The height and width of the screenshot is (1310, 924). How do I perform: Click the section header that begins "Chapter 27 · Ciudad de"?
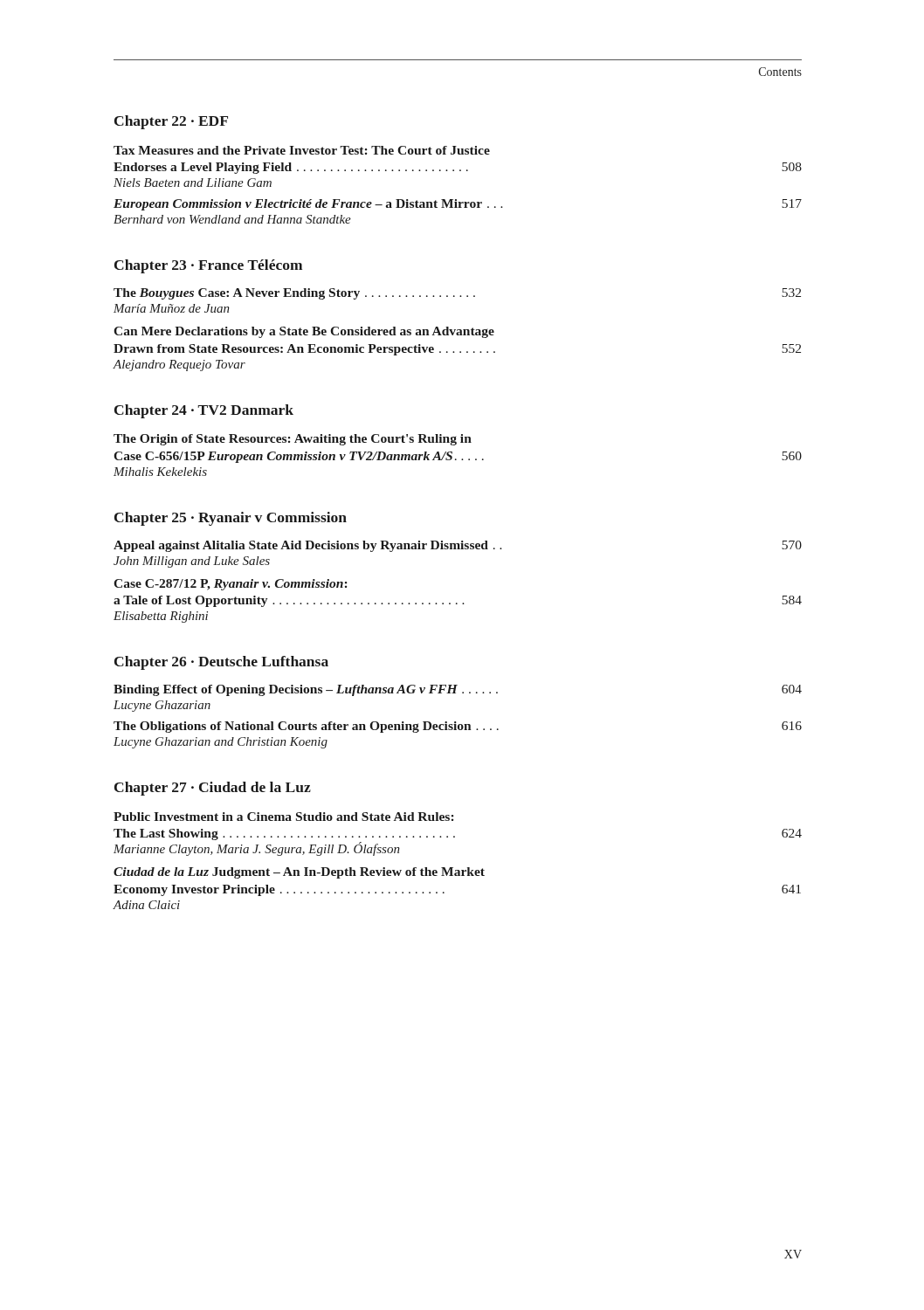tap(458, 845)
